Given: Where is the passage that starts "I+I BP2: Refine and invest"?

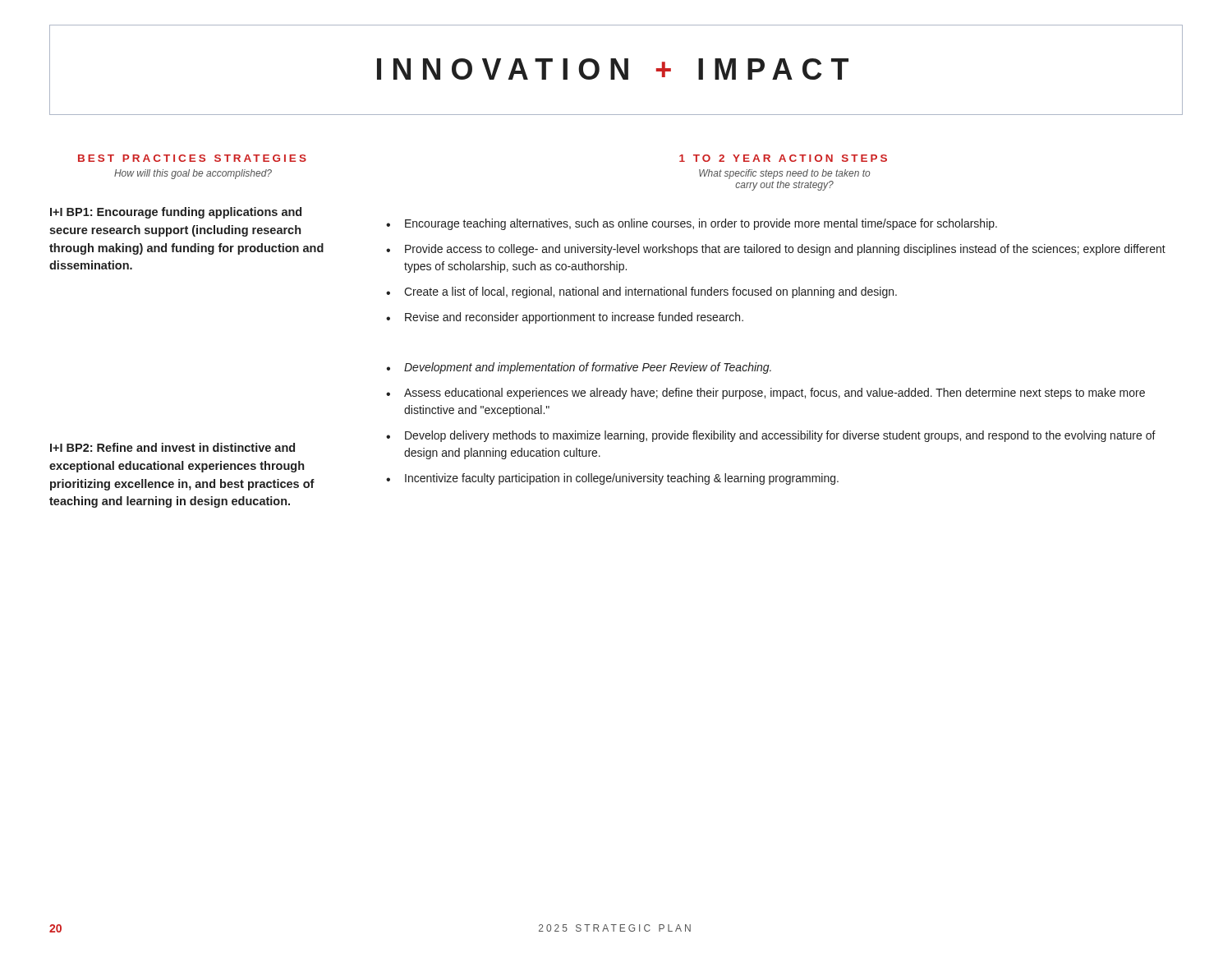Looking at the screenshot, I should pos(193,475).
